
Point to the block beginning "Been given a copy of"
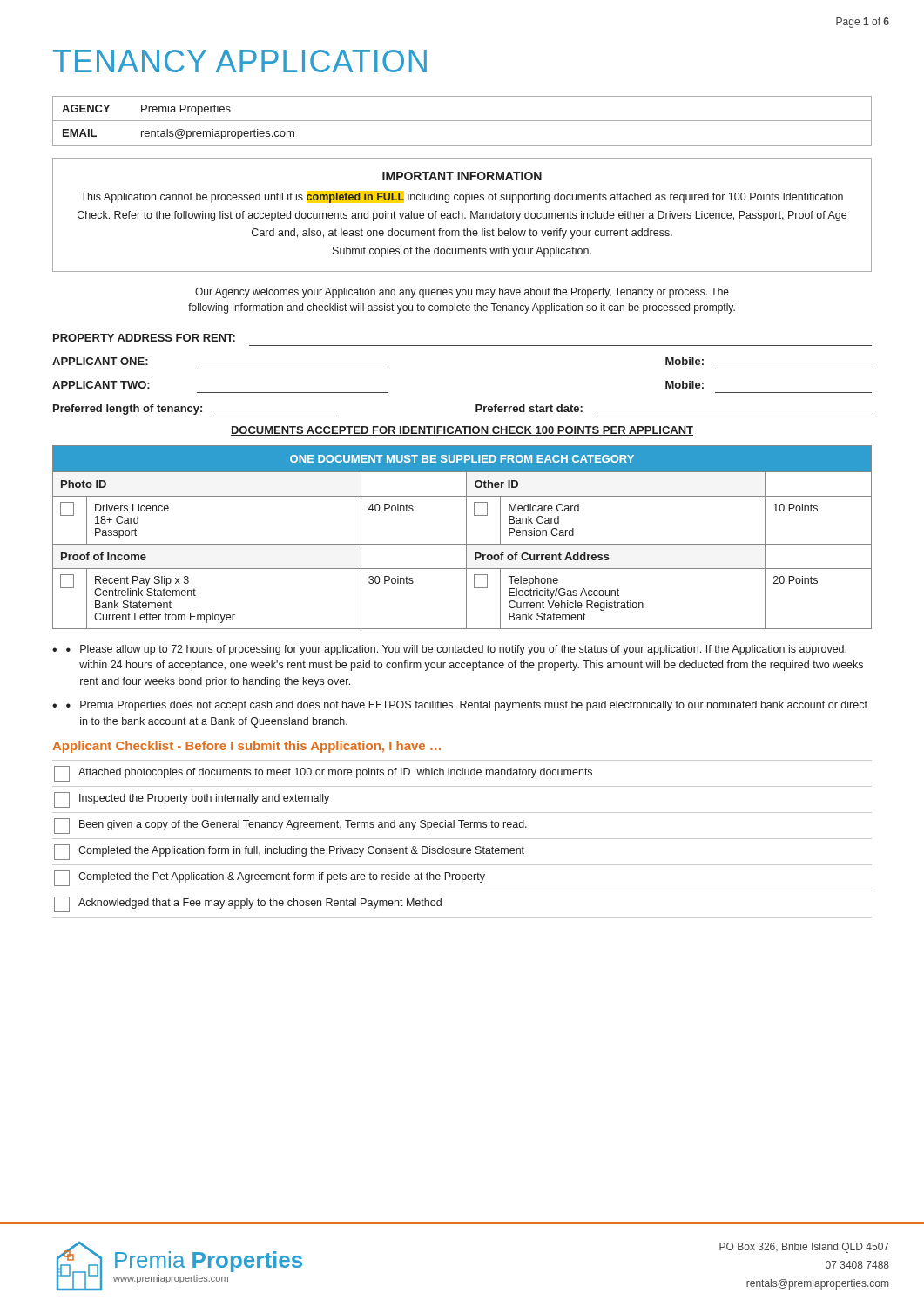[291, 826]
